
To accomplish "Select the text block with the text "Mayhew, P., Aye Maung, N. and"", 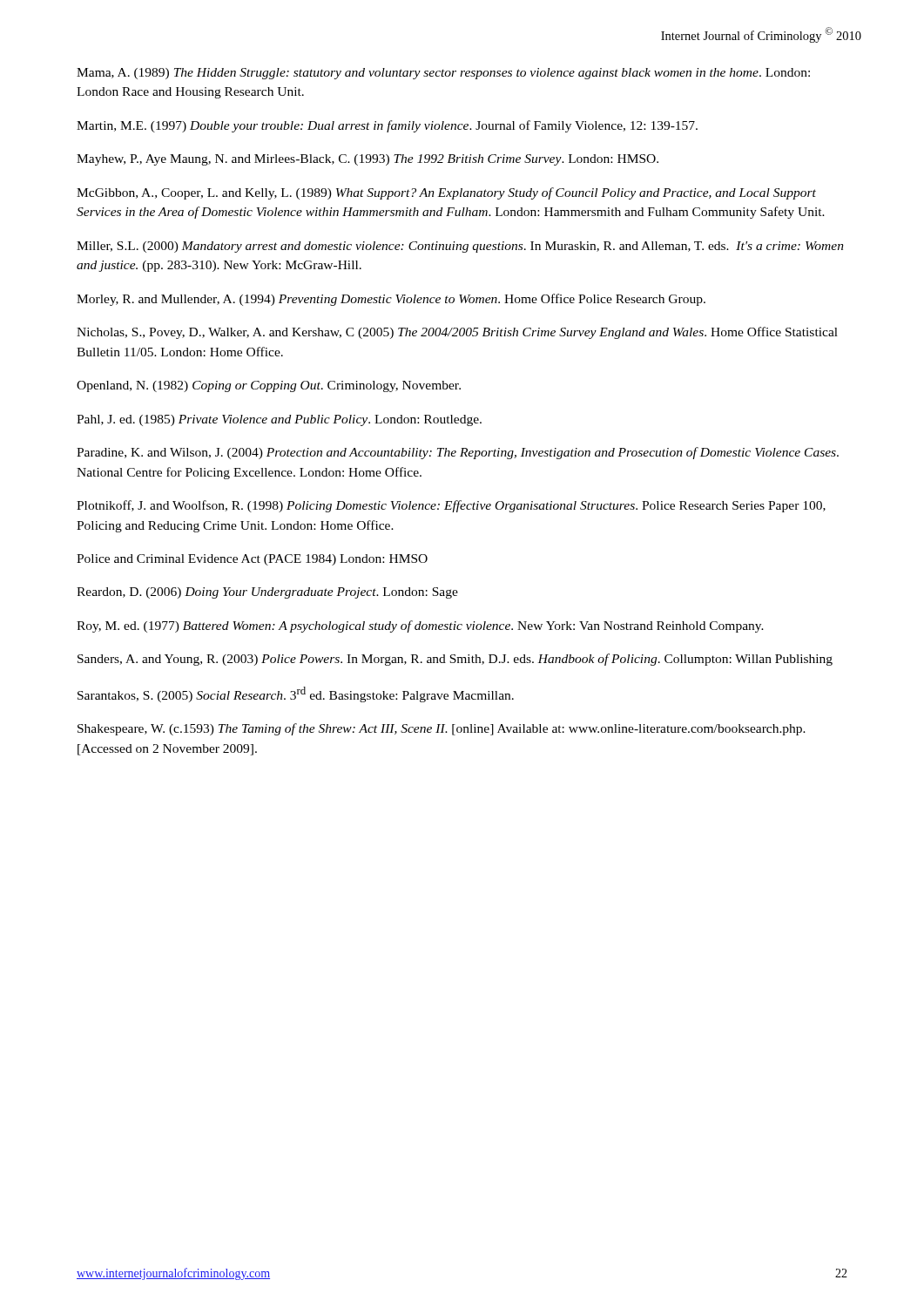I will (368, 158).
